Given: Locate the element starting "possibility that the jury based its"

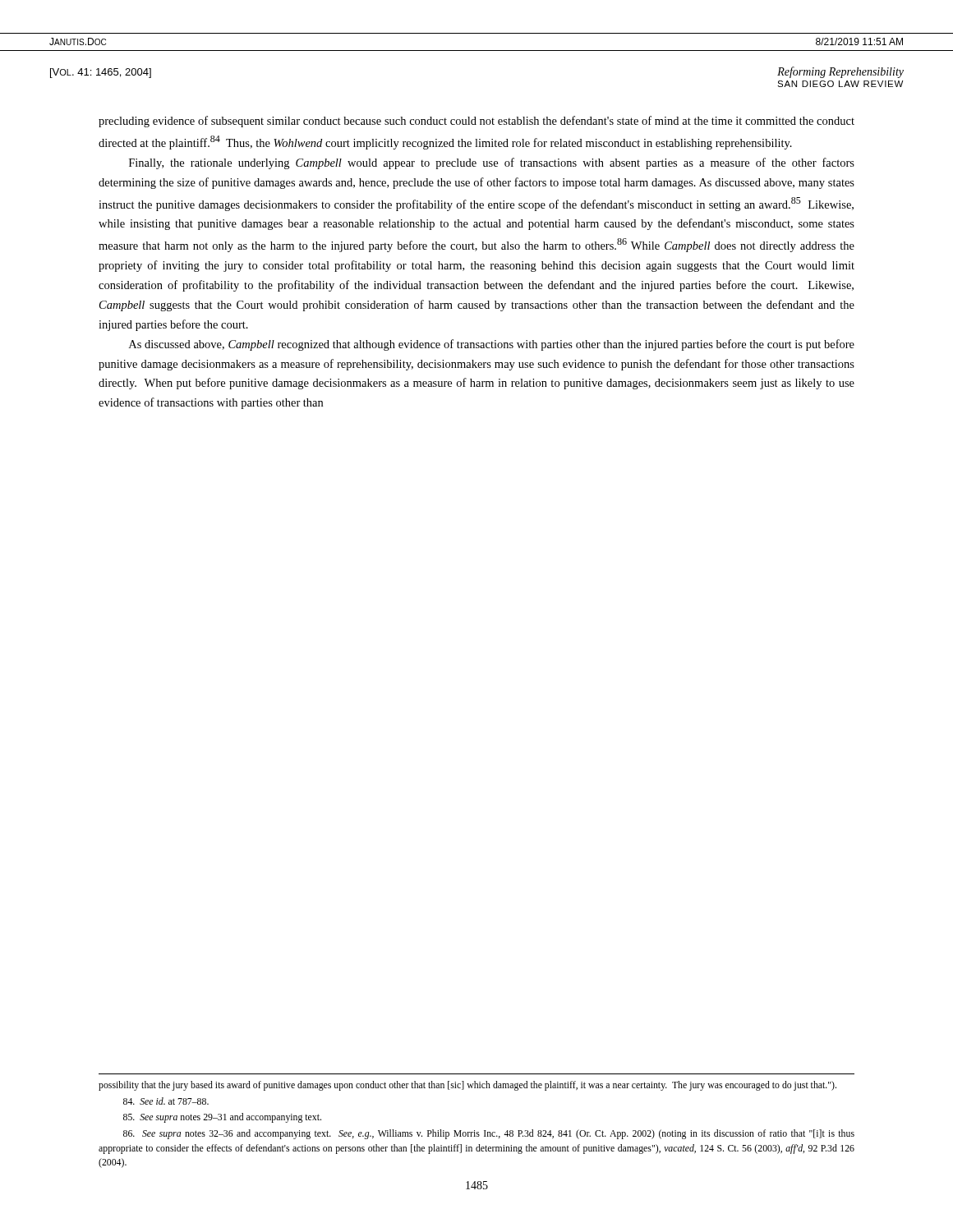Looking at the screenshot, I should [476, 1124].
